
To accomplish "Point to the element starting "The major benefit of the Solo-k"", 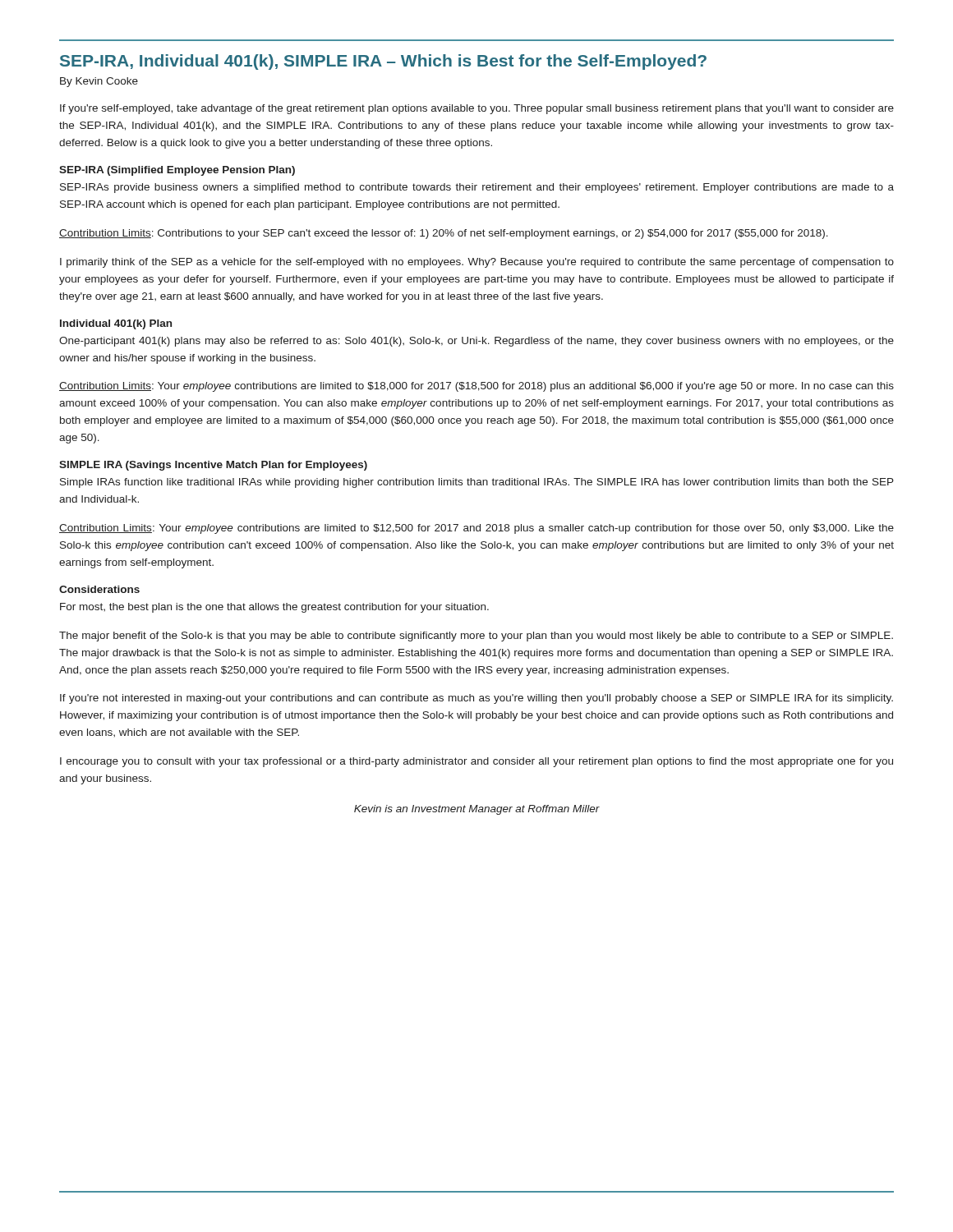I will (476, 652).
